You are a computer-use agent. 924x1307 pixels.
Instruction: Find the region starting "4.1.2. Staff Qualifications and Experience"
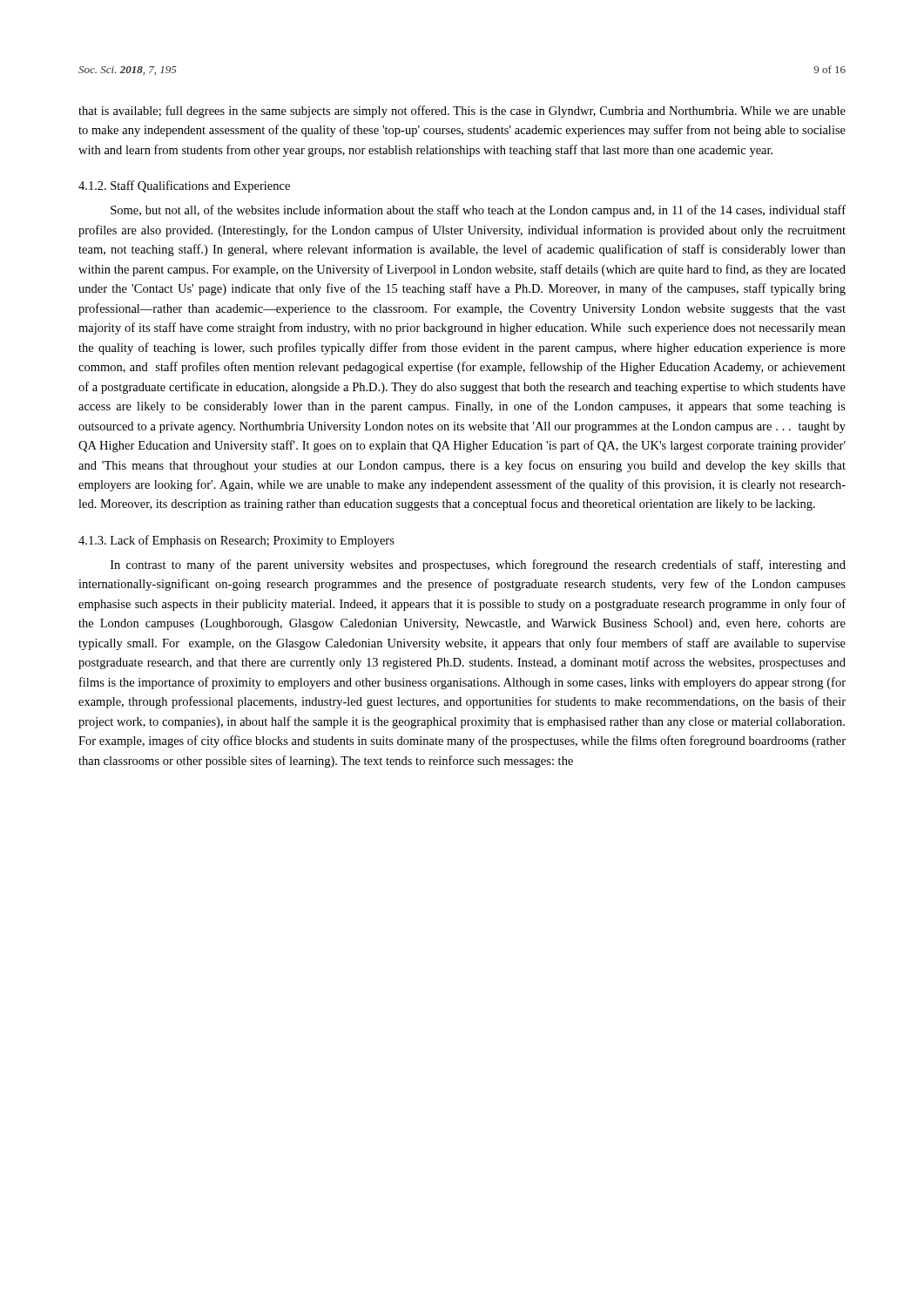pos(184,186)
